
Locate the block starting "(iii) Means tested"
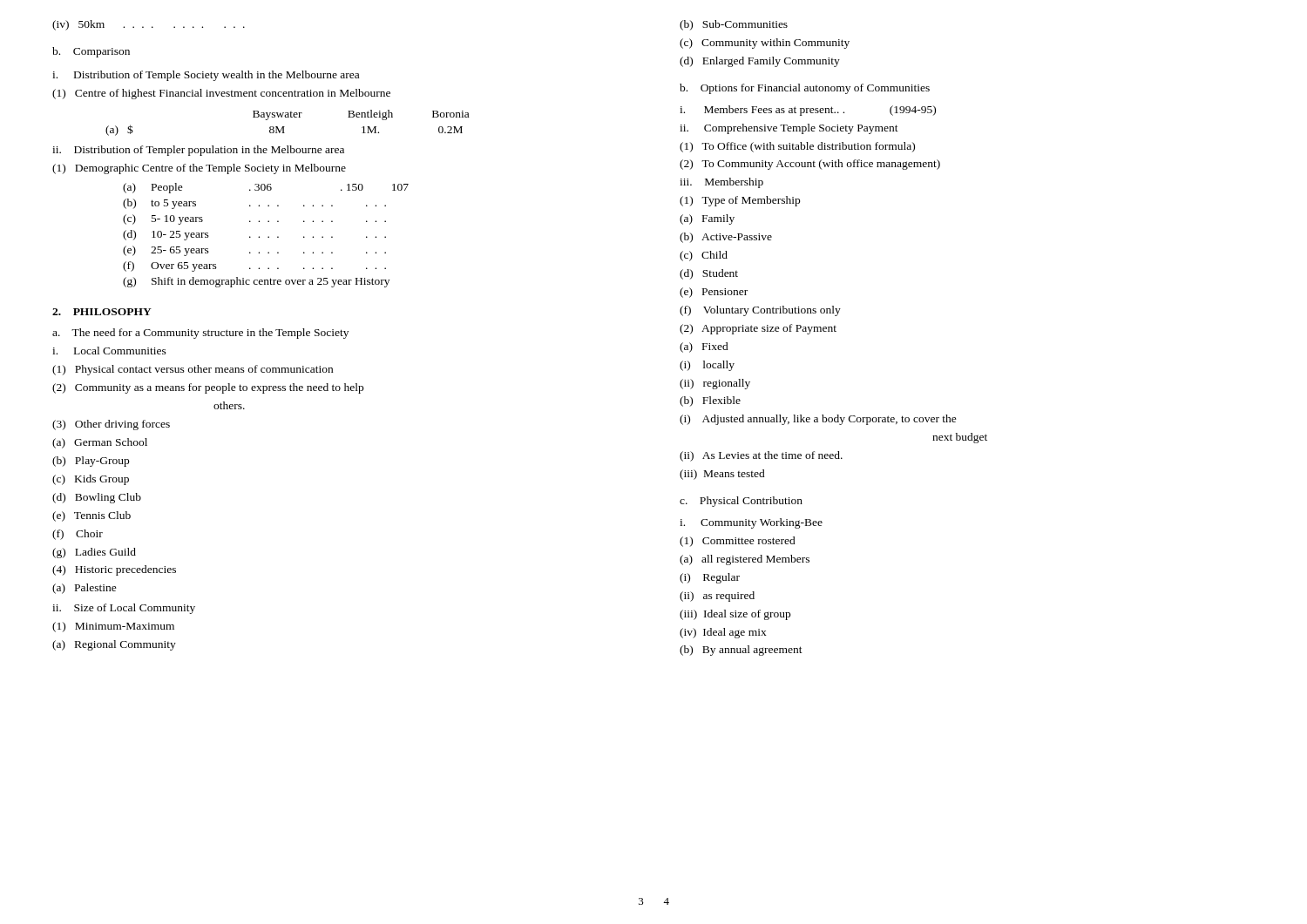point(722,473)
